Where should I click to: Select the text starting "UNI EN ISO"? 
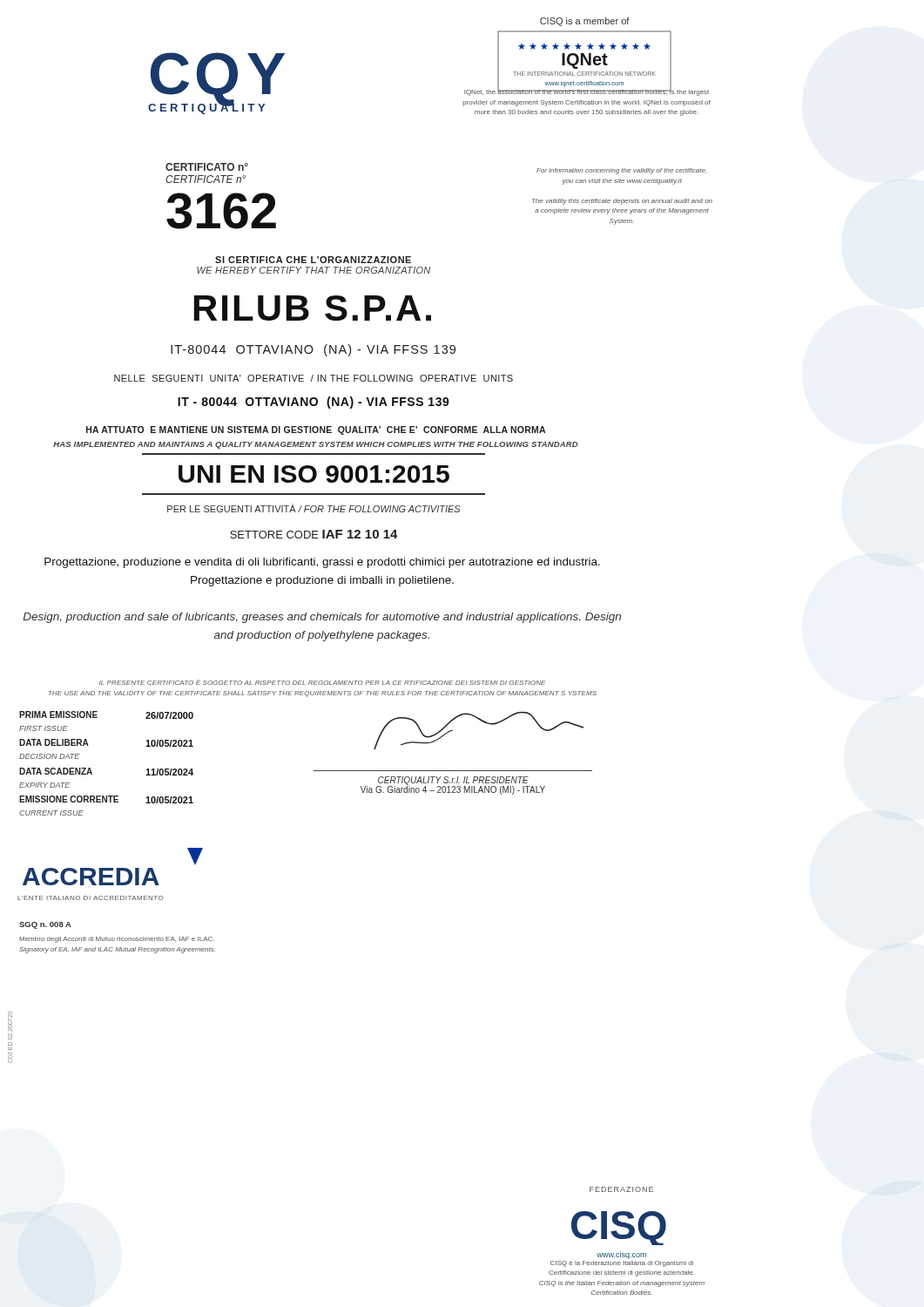(314, 474)
